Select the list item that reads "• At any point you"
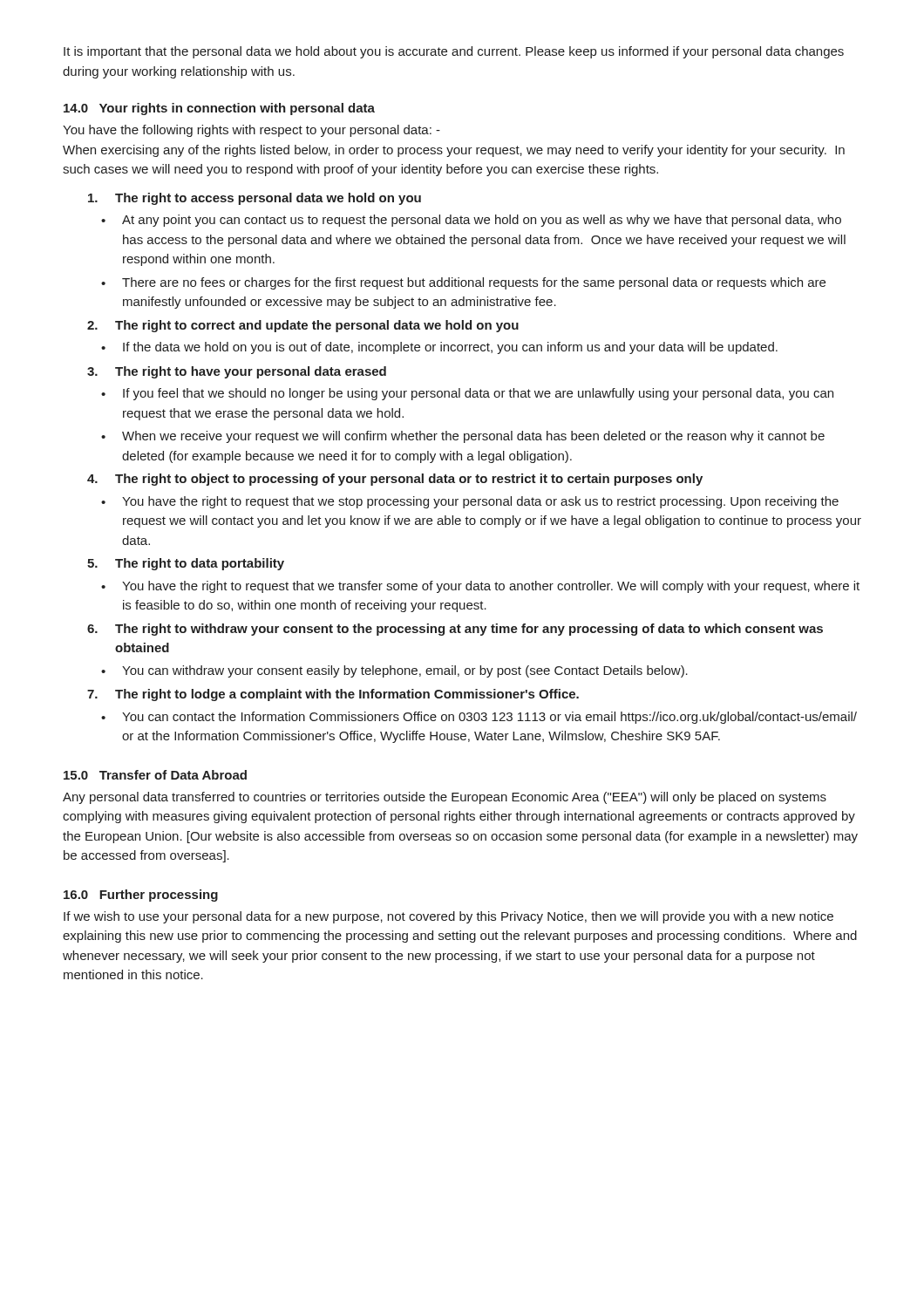The image size is (924, 1308). [481, 240]
